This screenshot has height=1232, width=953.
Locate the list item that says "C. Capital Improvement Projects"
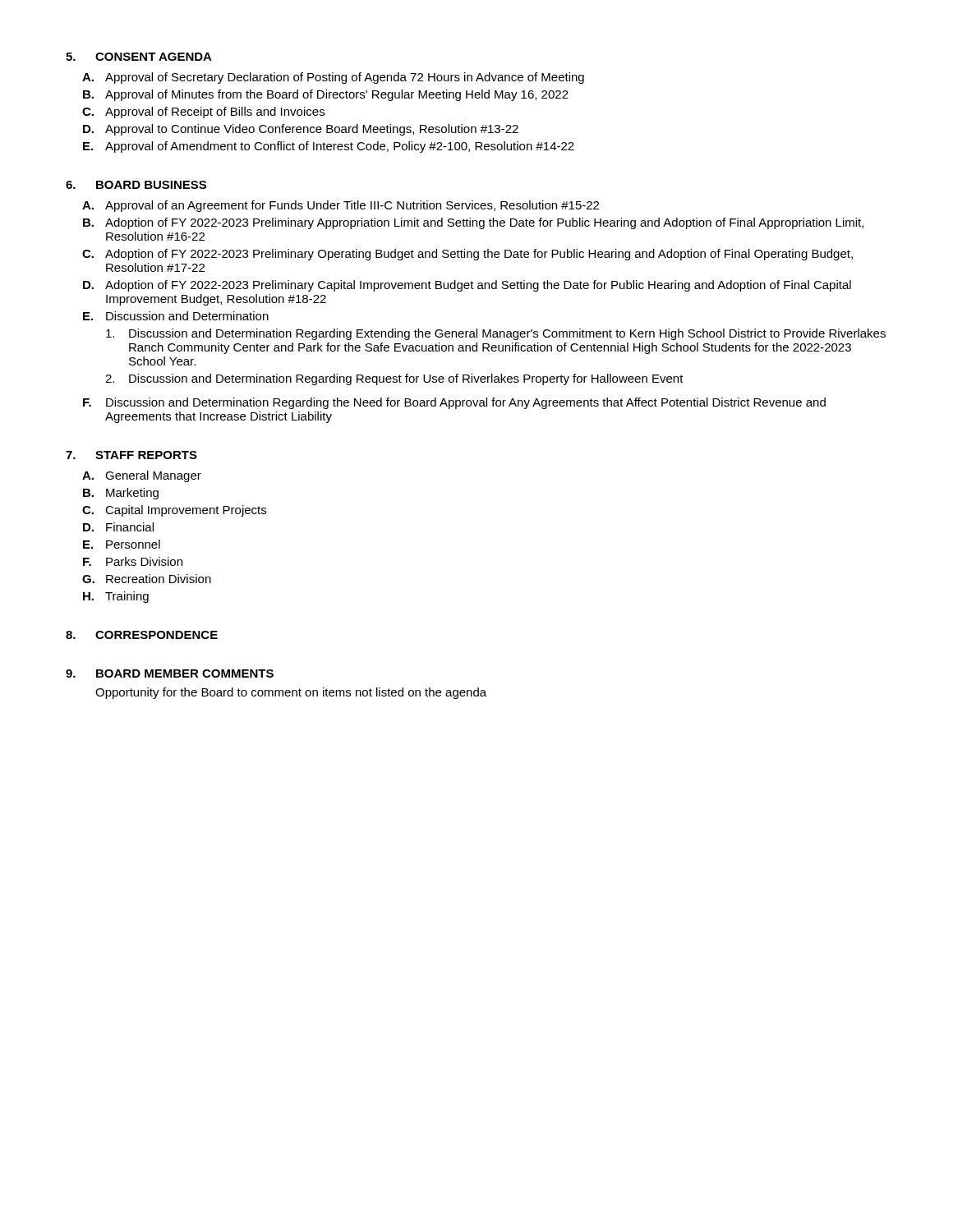[174, 511]
